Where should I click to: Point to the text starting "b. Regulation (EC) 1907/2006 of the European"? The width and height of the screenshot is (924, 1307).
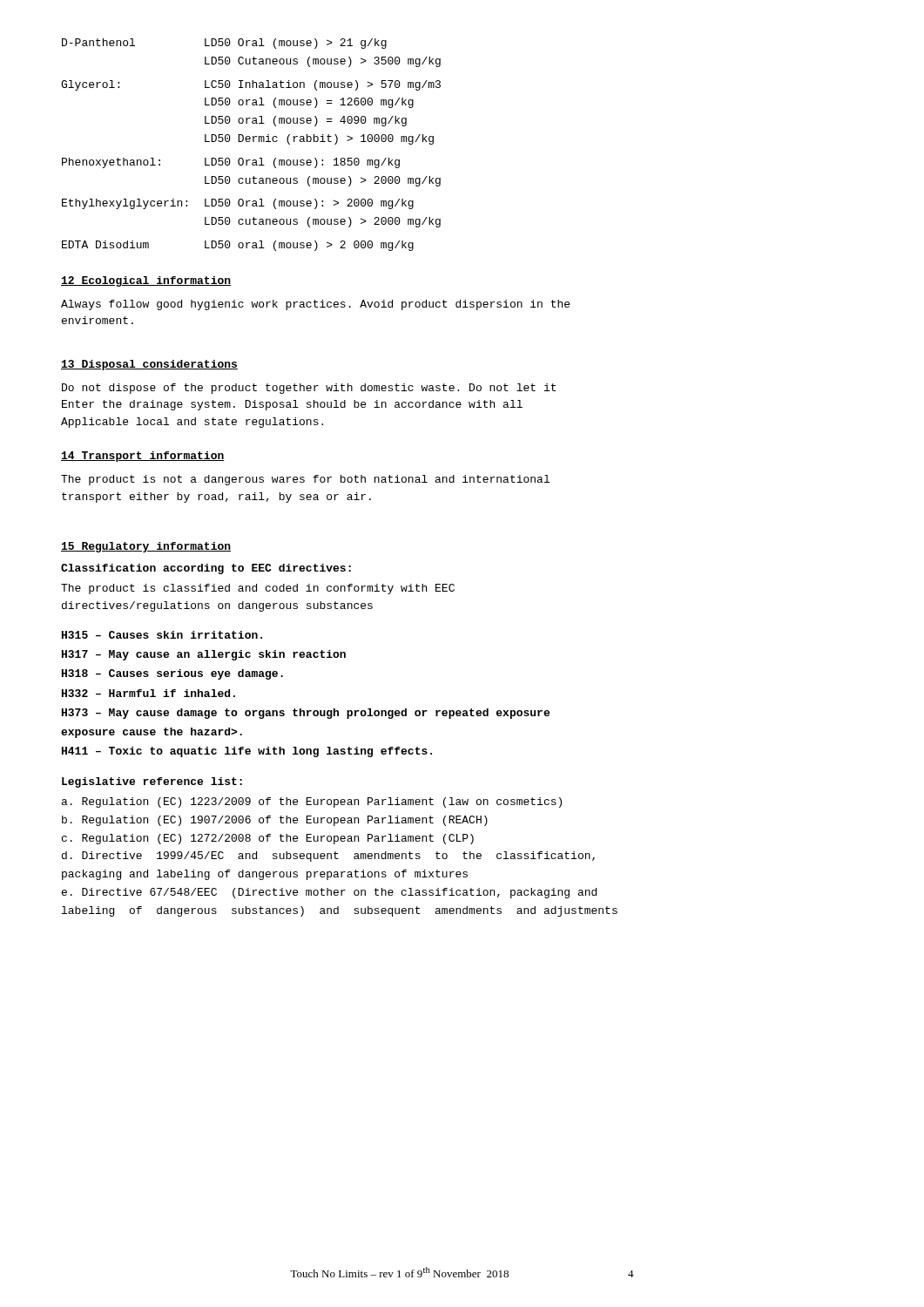pos(275,820)
